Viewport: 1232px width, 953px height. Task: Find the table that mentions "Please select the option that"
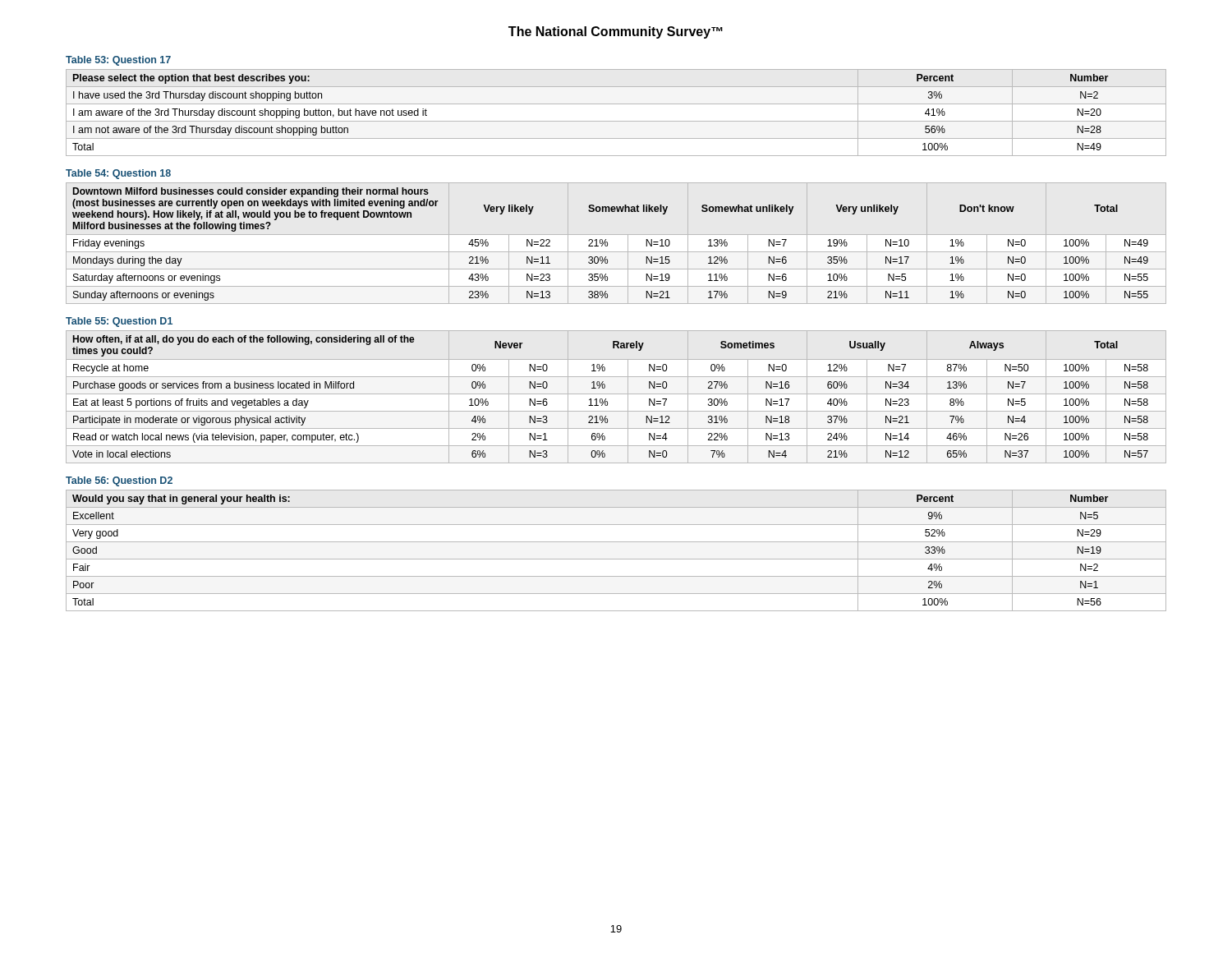tap(616, 113)
